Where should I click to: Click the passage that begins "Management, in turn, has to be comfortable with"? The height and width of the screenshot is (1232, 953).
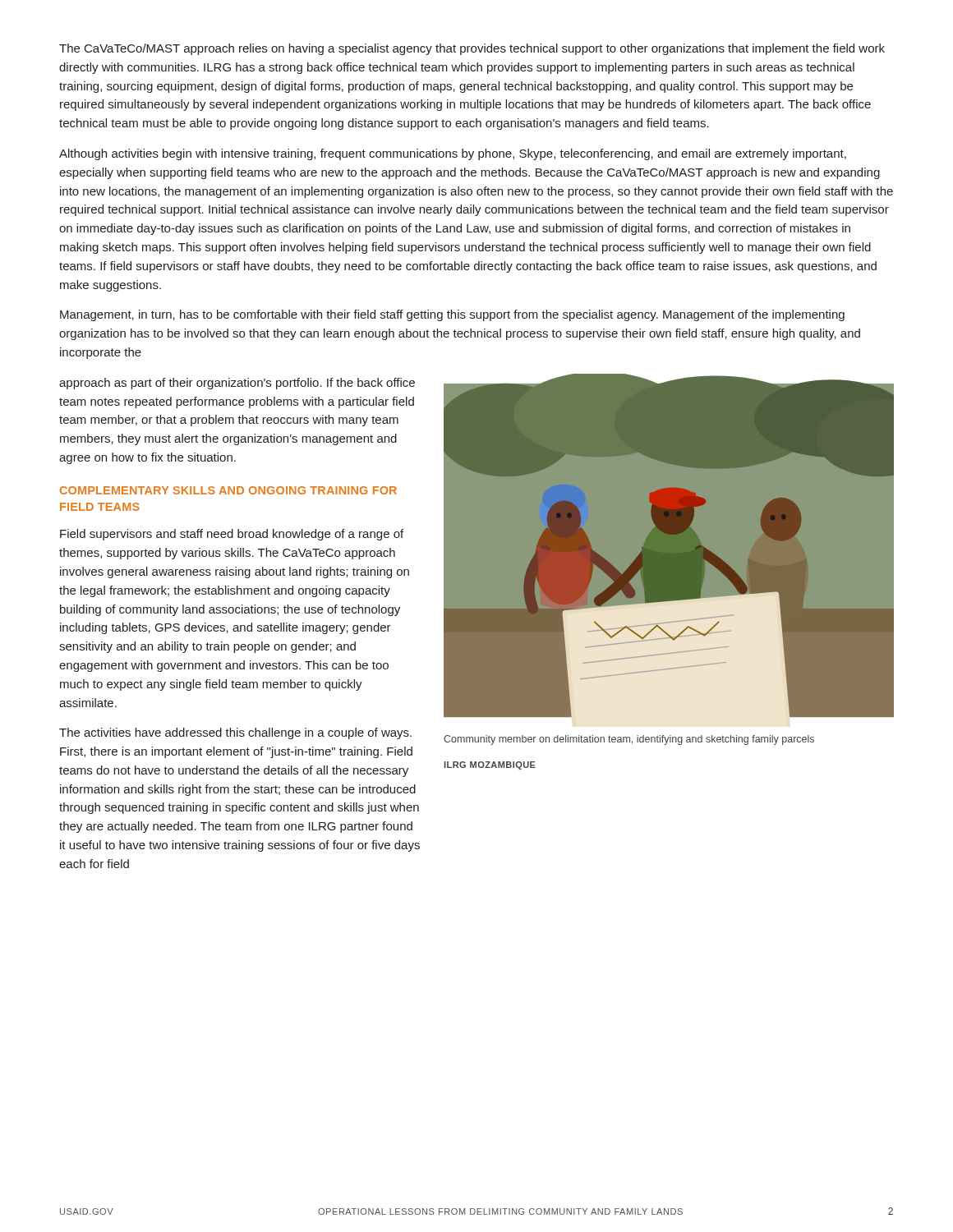476,334
